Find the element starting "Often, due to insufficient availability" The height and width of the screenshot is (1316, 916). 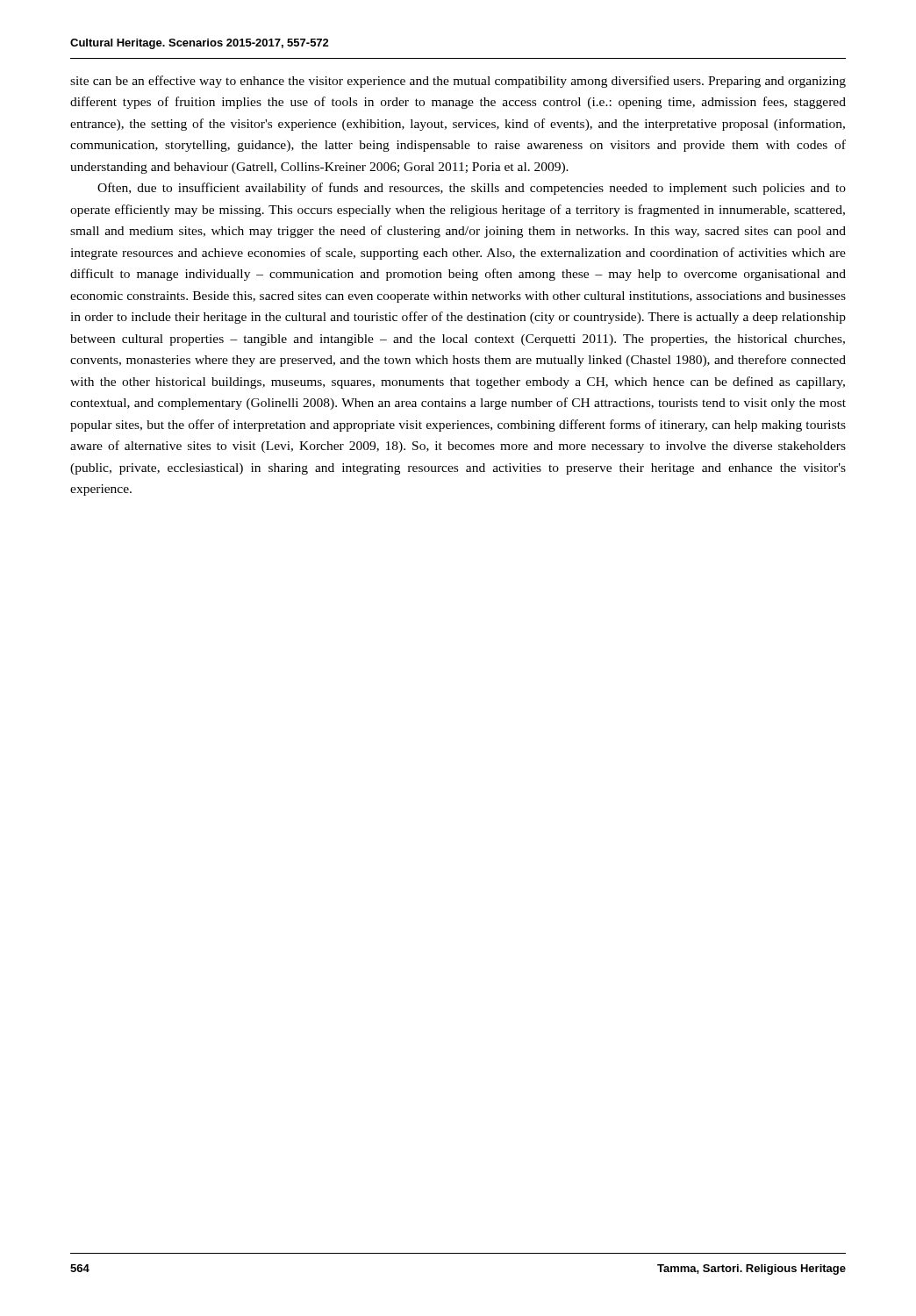(x=458, y=339)
